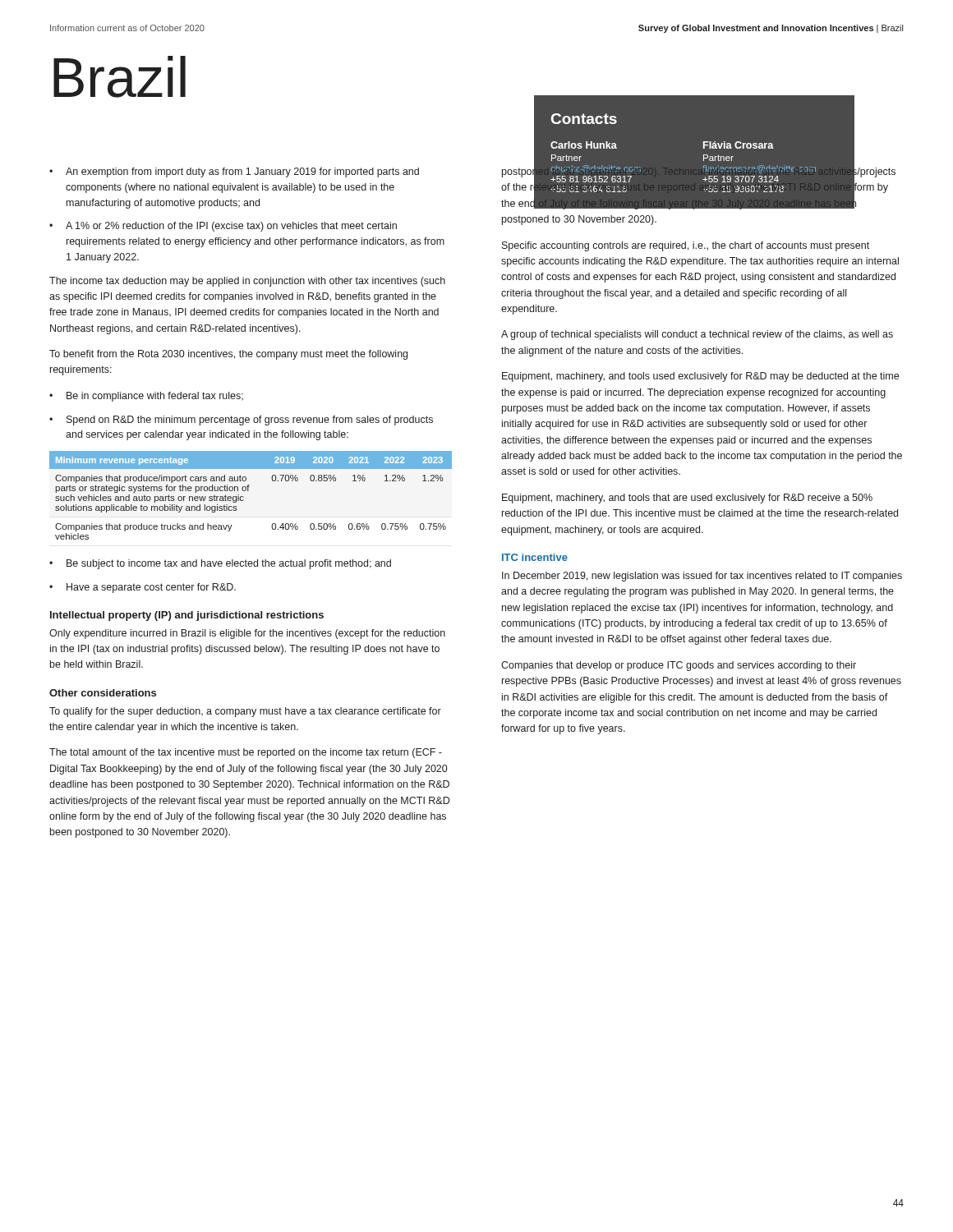Viewport: 953px width, 1232px height.
Task: Locate the text block starting "In December 2019, new legislation"
Action: (702, 607)
